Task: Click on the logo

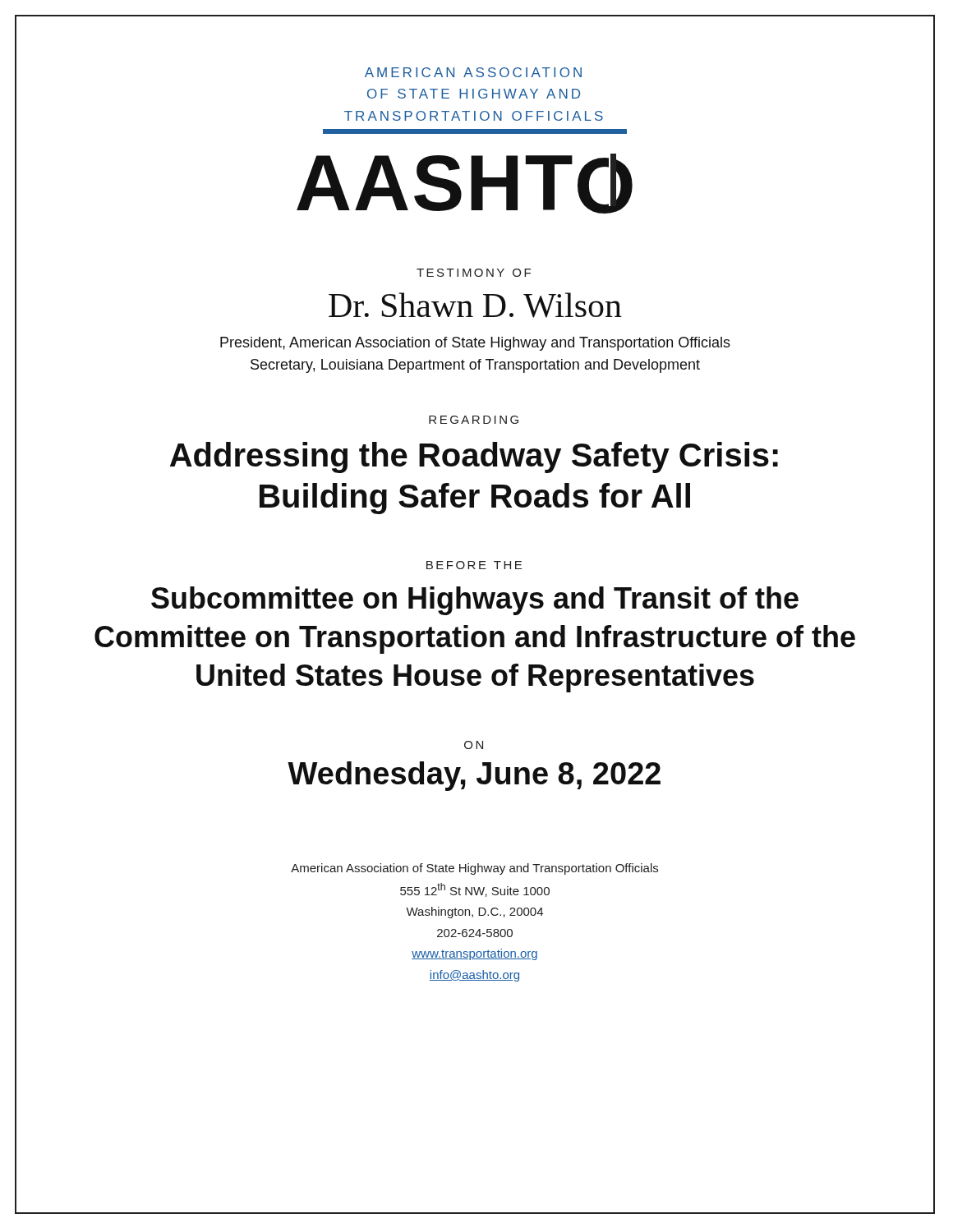Action: tap(475, 143)
